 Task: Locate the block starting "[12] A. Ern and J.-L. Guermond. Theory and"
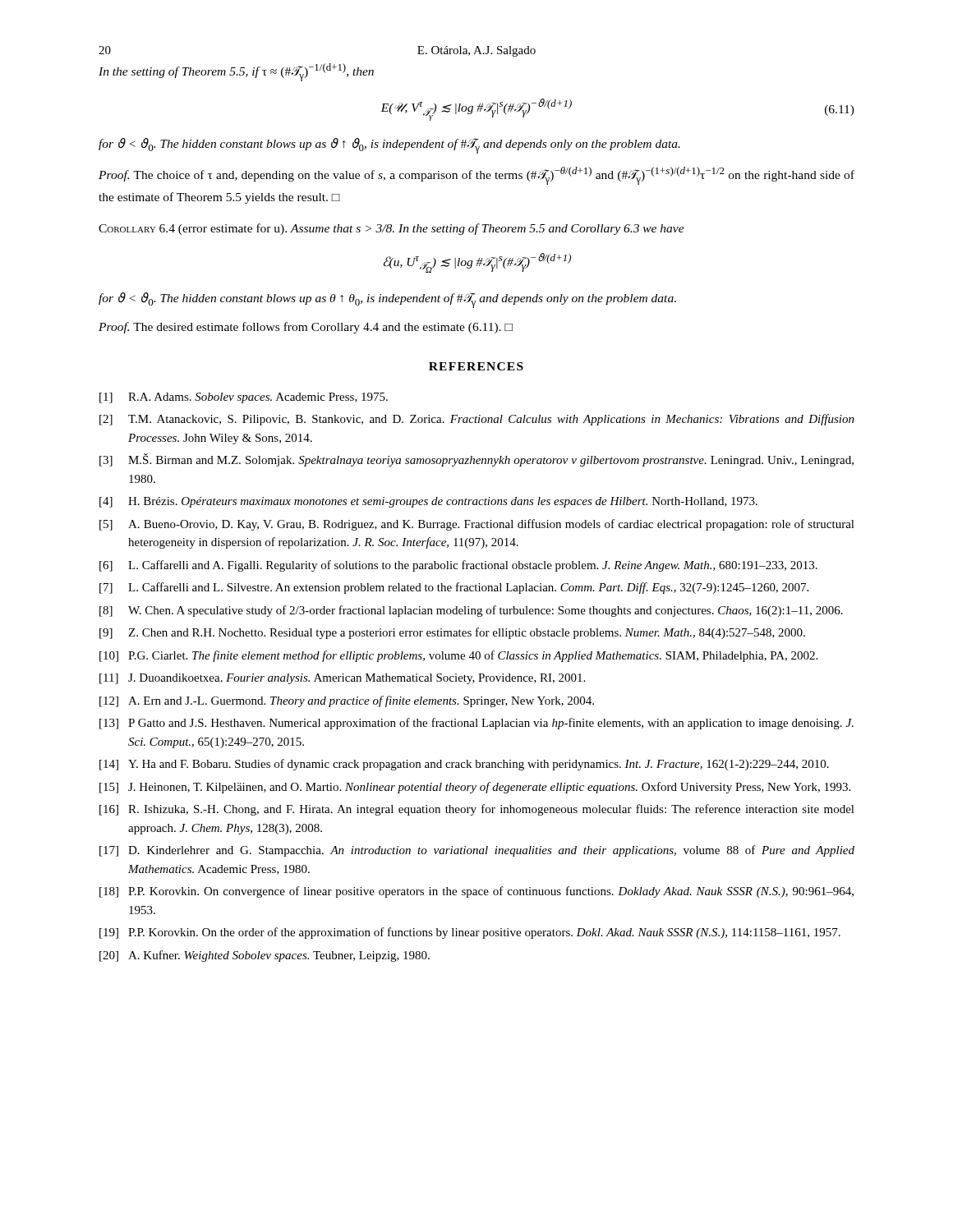coord(476,701)
